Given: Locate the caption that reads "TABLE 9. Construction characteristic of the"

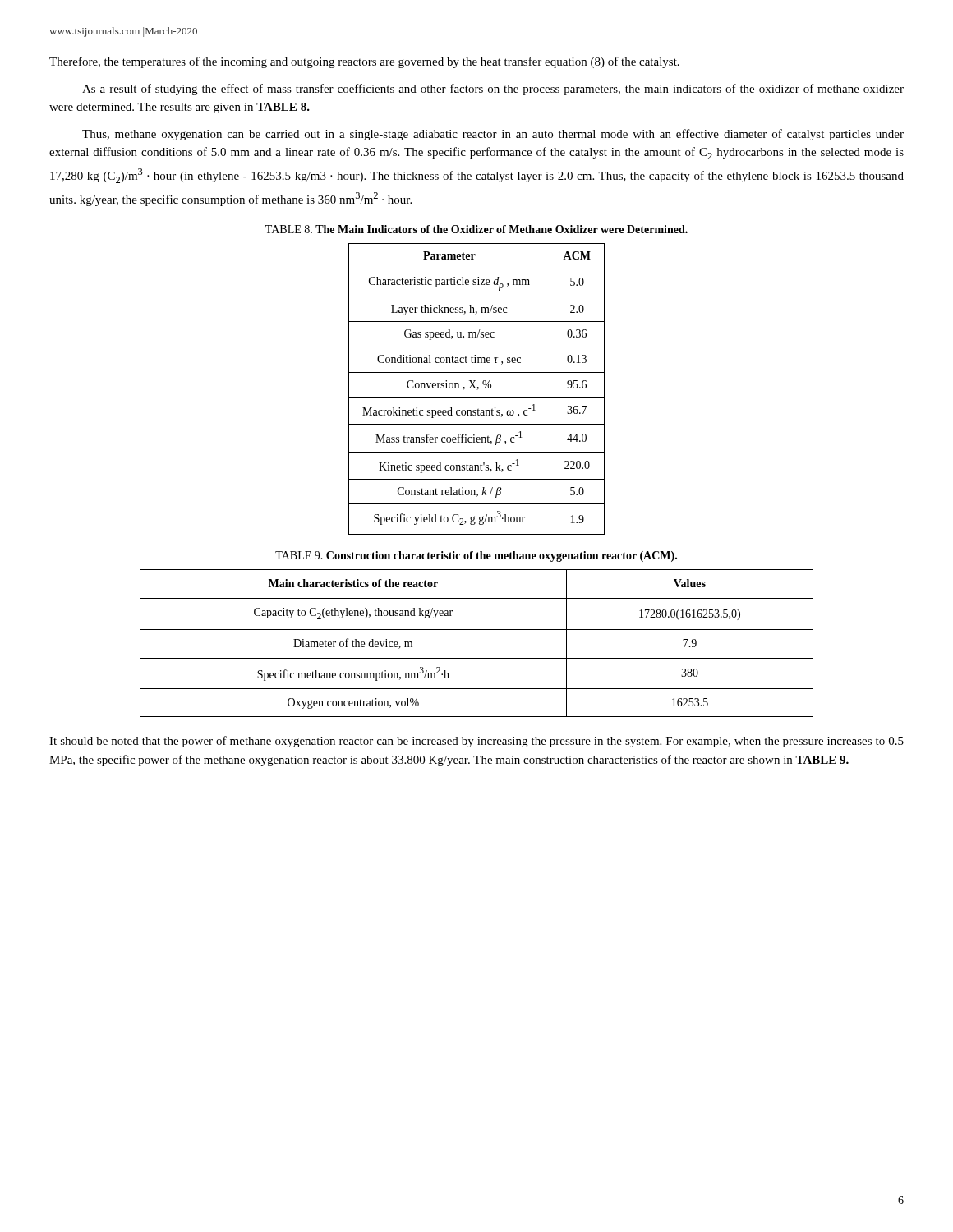Looking at the screenshot, I should coord(476,556).
